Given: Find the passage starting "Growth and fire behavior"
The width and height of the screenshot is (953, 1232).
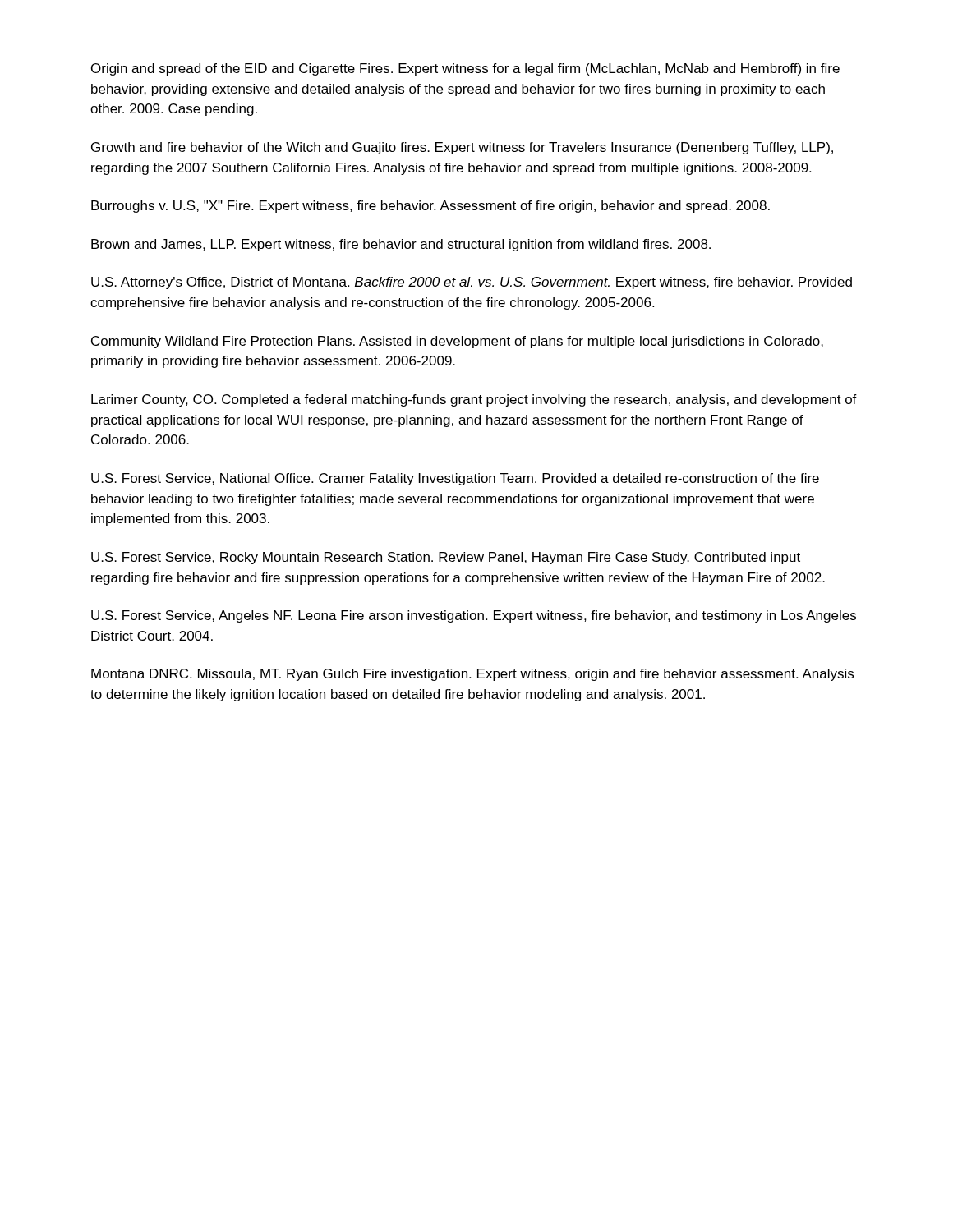Looking at the screenshot, I should tap(462, 158).
